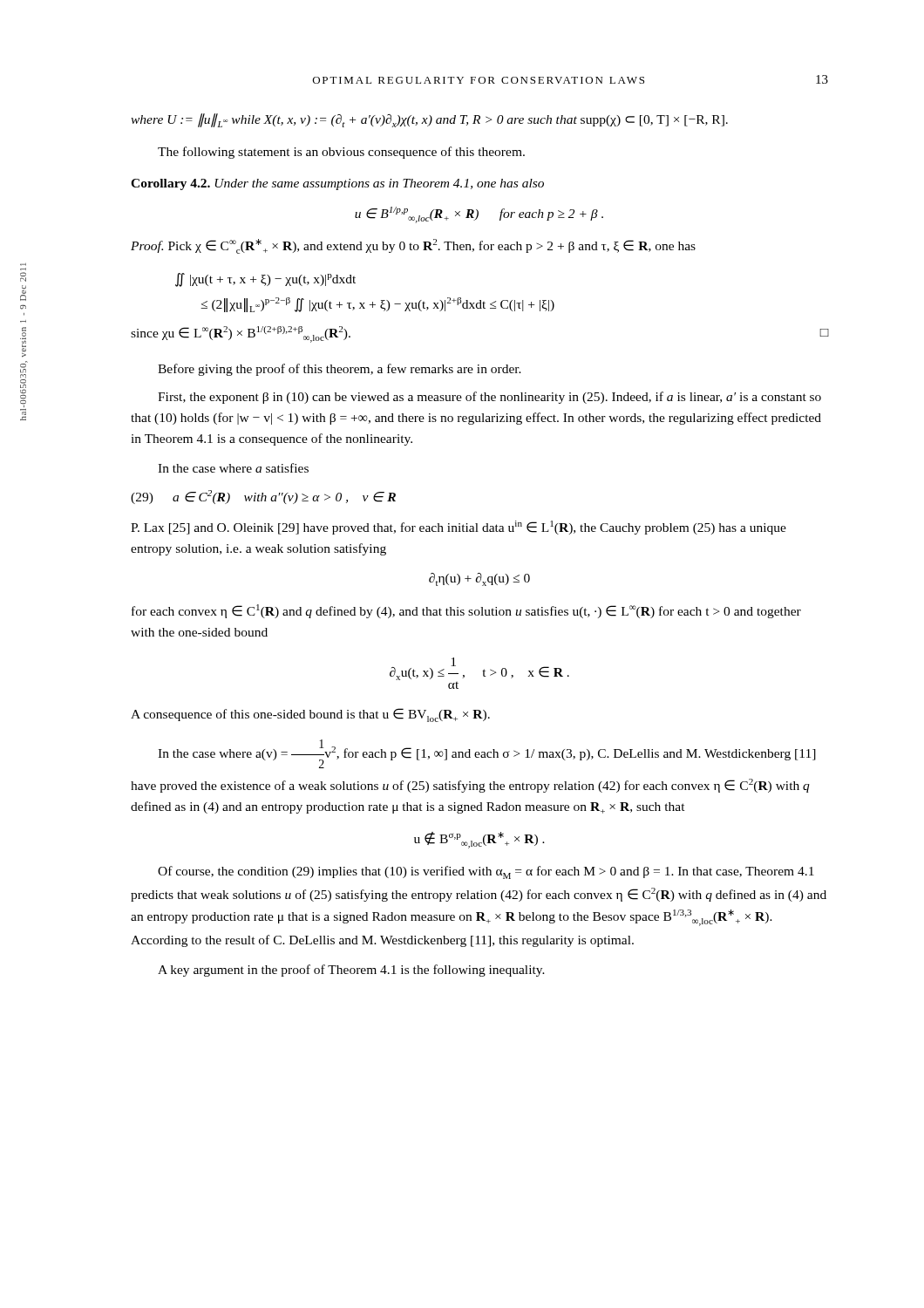Locate the block starting "for each convex η ∈ C1(R) and"

point(466,620)
